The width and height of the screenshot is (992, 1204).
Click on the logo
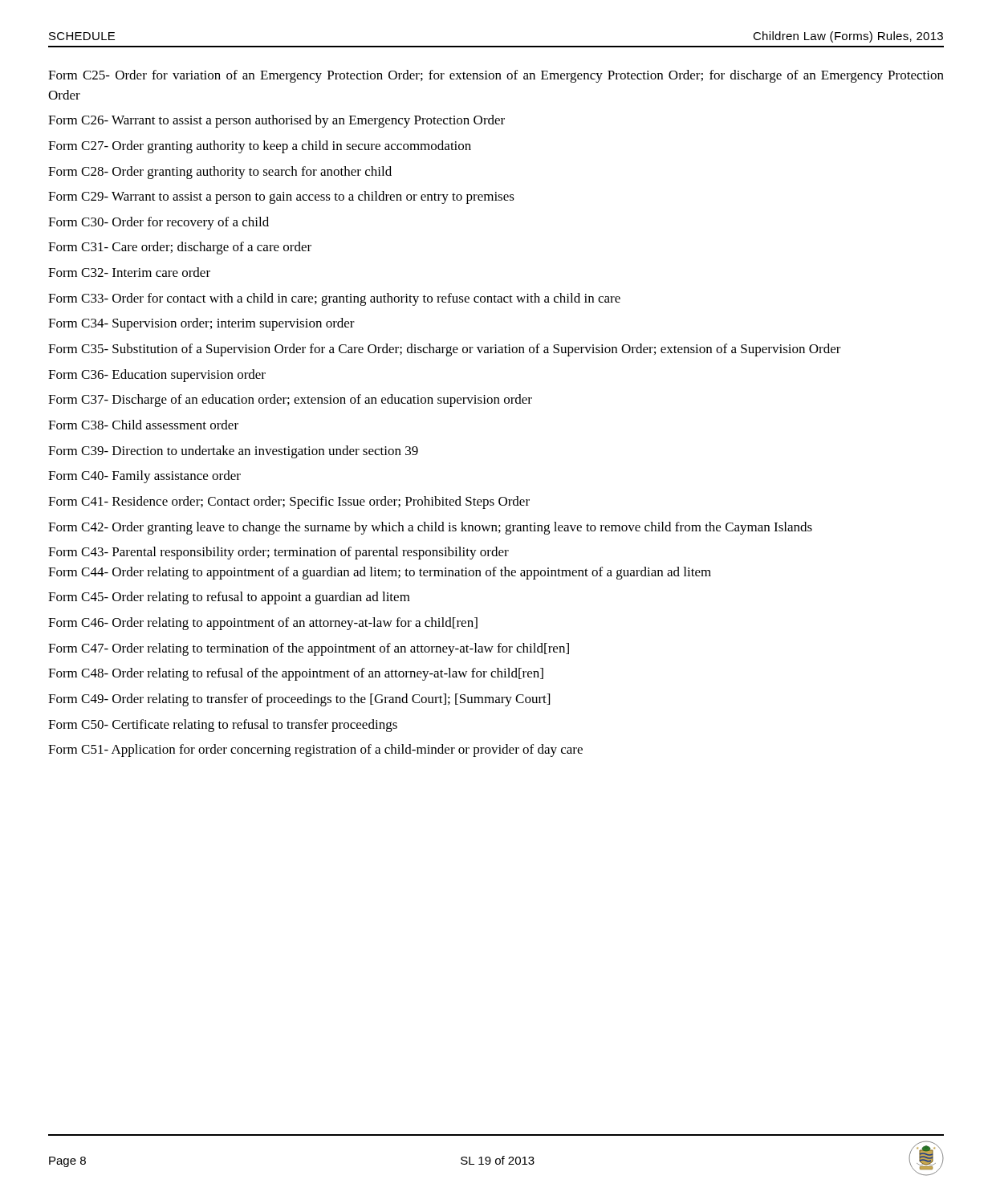point(926,1160)
